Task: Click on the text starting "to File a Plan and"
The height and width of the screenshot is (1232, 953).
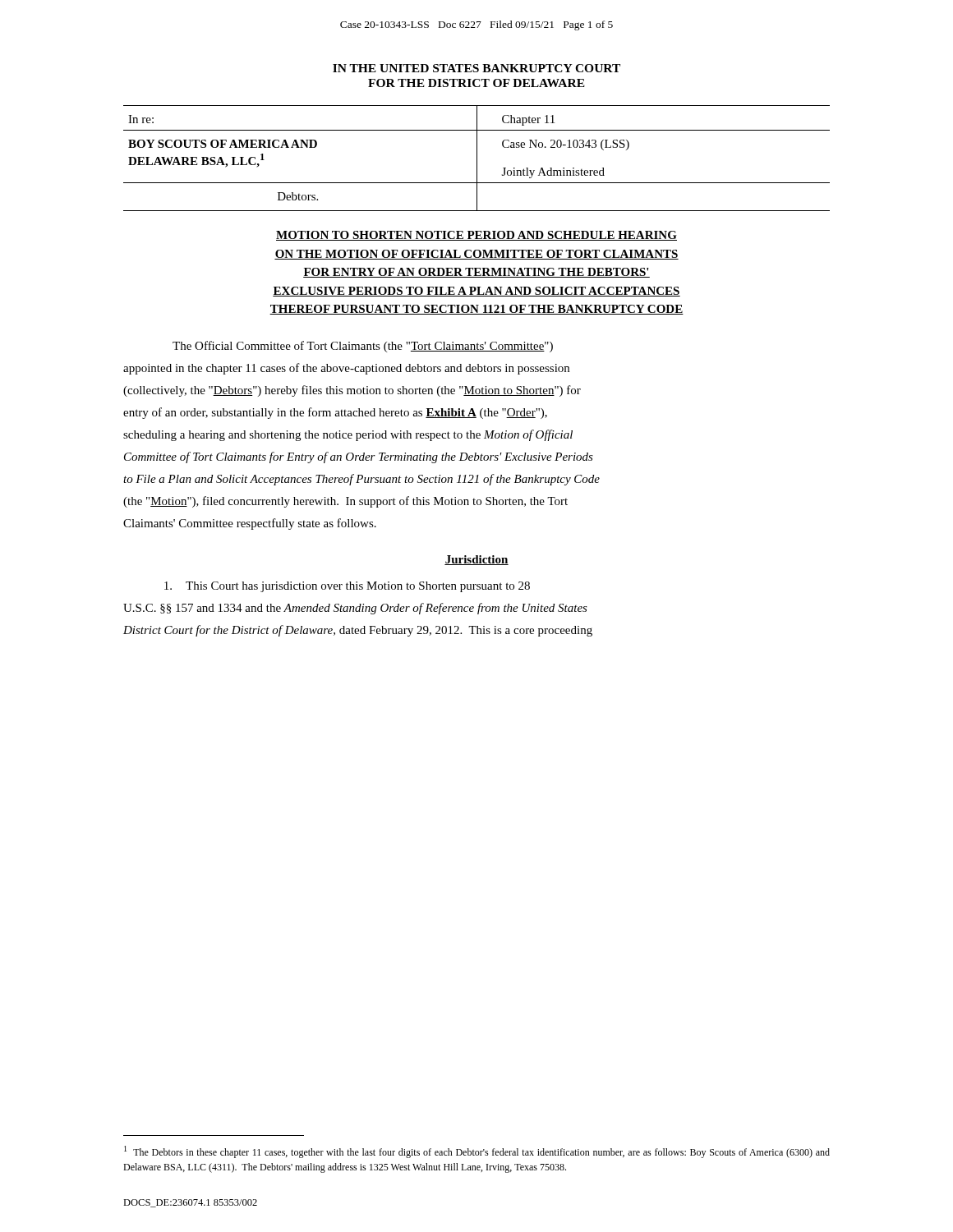Action: pyautogui.click(x=361, y=478)
